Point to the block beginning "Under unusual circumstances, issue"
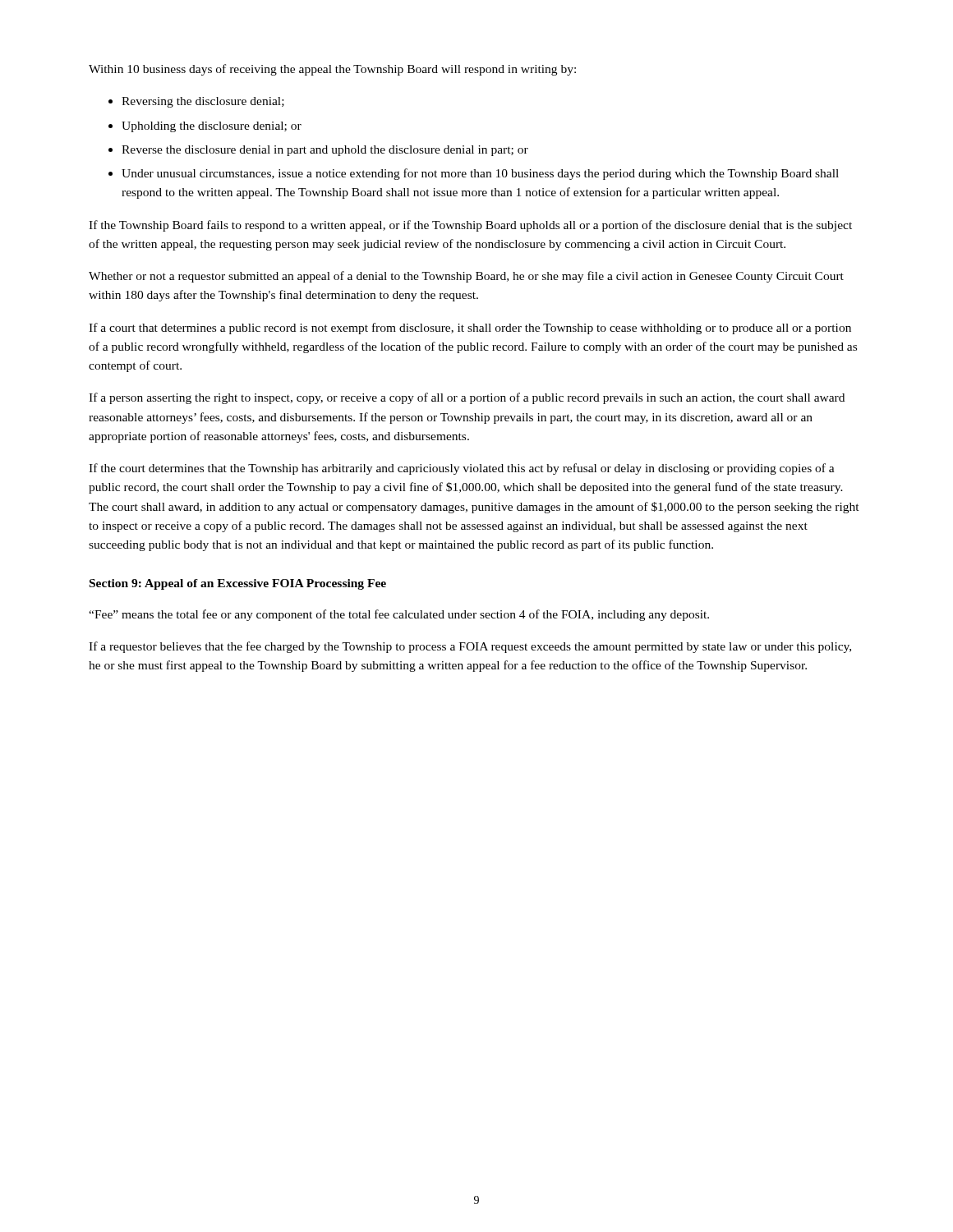The image size is (953, 1232). (x=493, y=183)
